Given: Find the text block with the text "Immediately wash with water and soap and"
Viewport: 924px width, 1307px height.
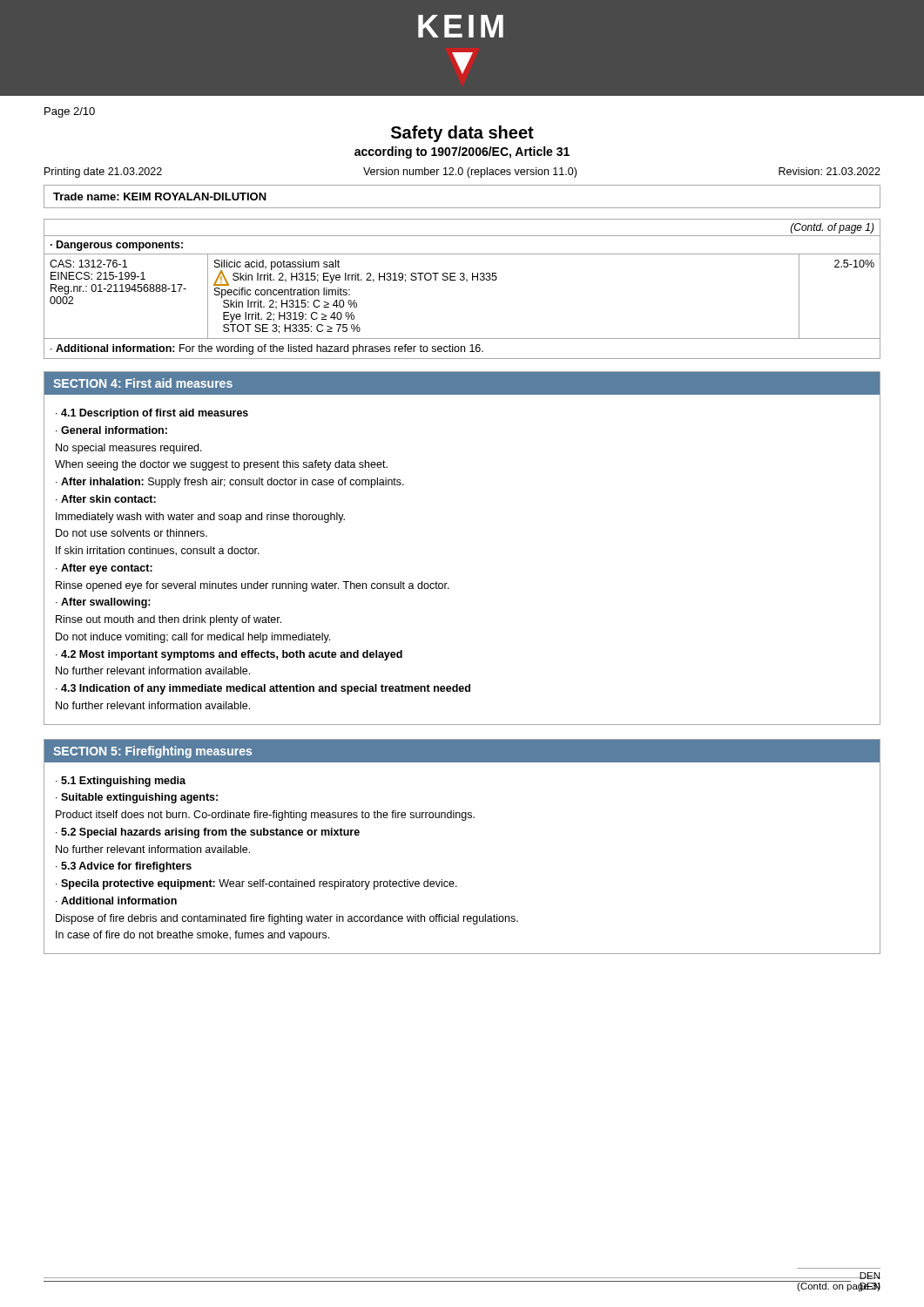Looking at the screenshot, I should coord(200,516).
